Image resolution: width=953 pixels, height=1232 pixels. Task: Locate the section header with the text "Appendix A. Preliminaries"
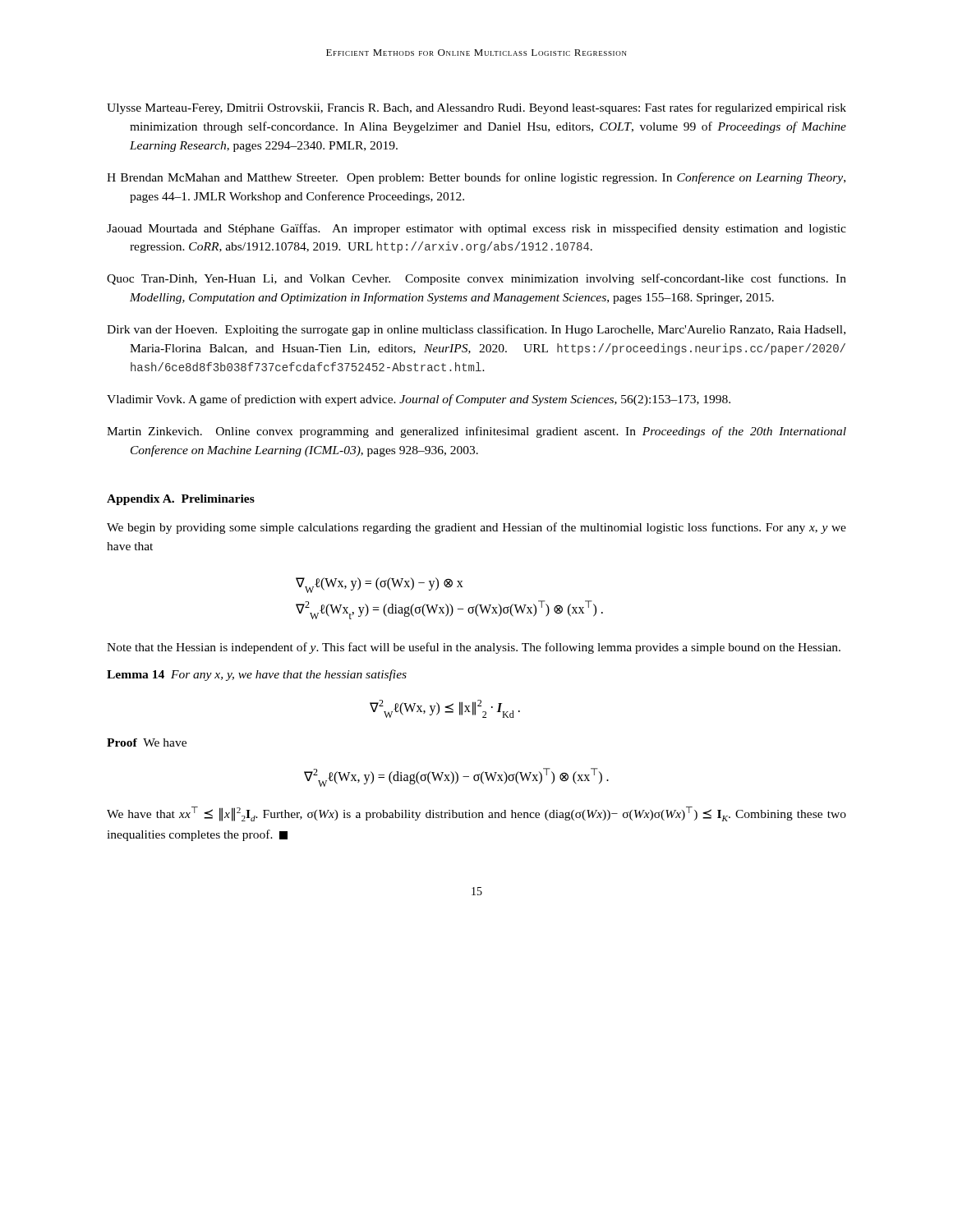[x=181, y=498]
